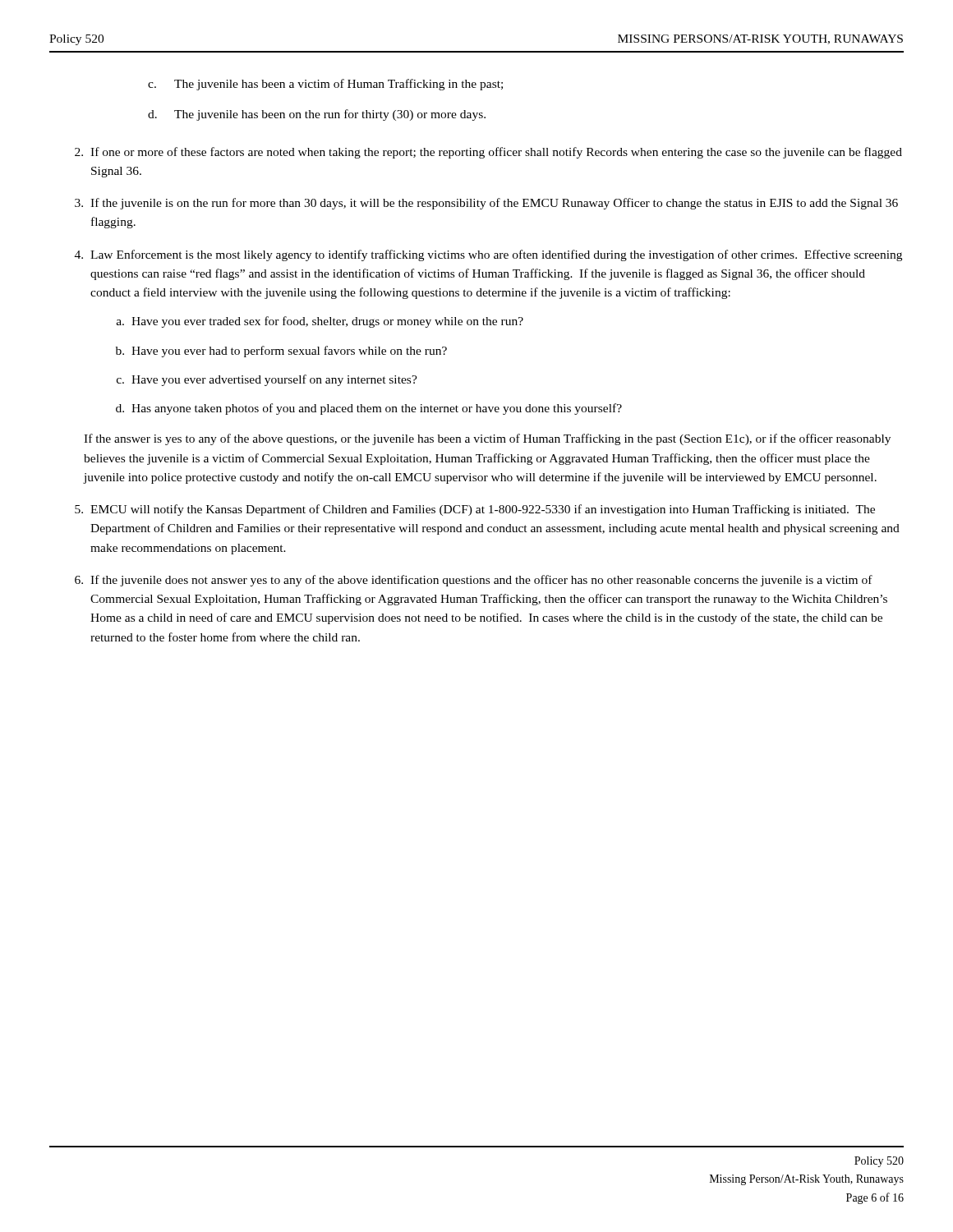953x1232 pixels.
Task: Click on the element starting "2. If one or more of"
Action: (476, 161)
